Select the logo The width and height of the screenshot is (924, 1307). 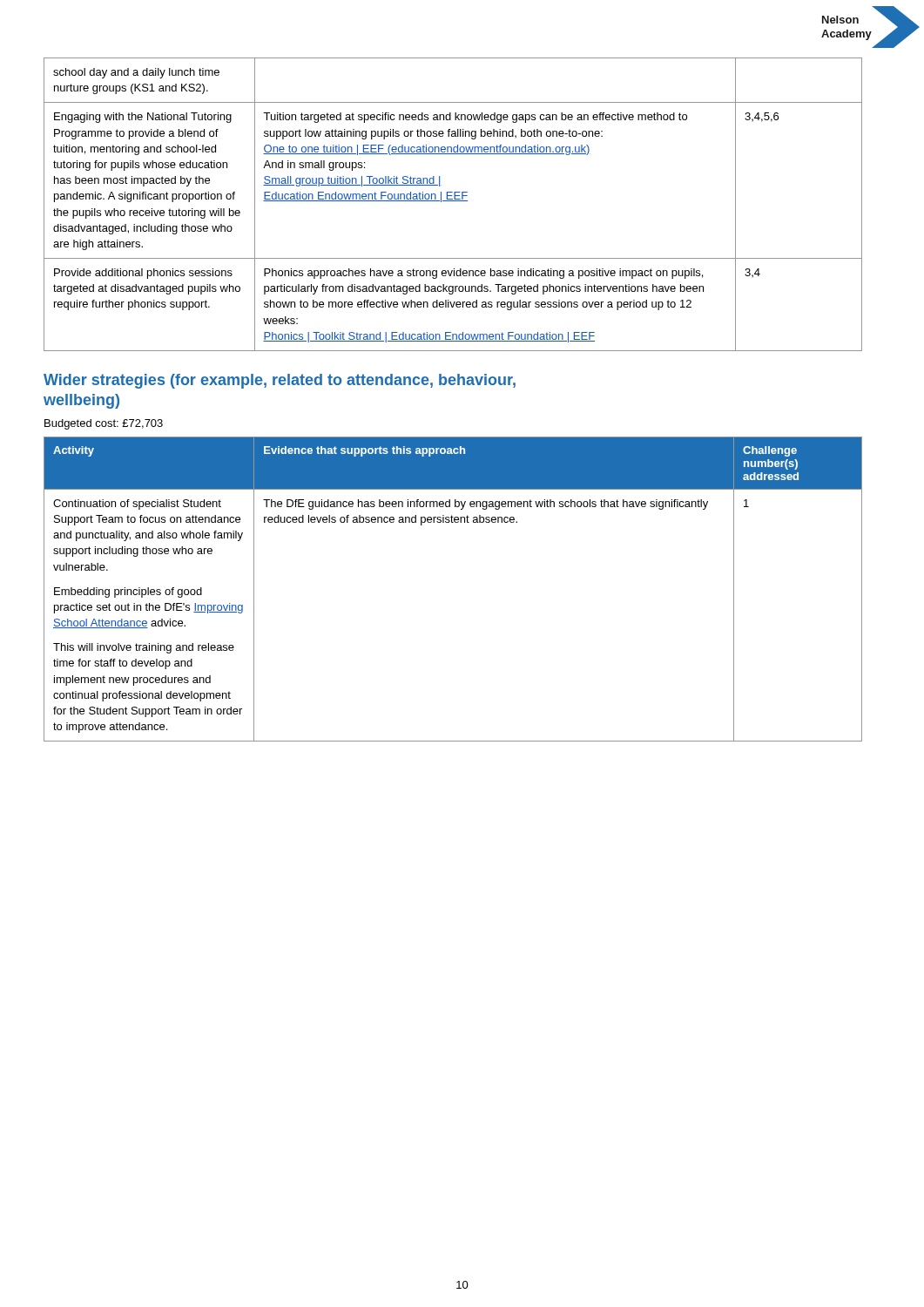(870, 27)
